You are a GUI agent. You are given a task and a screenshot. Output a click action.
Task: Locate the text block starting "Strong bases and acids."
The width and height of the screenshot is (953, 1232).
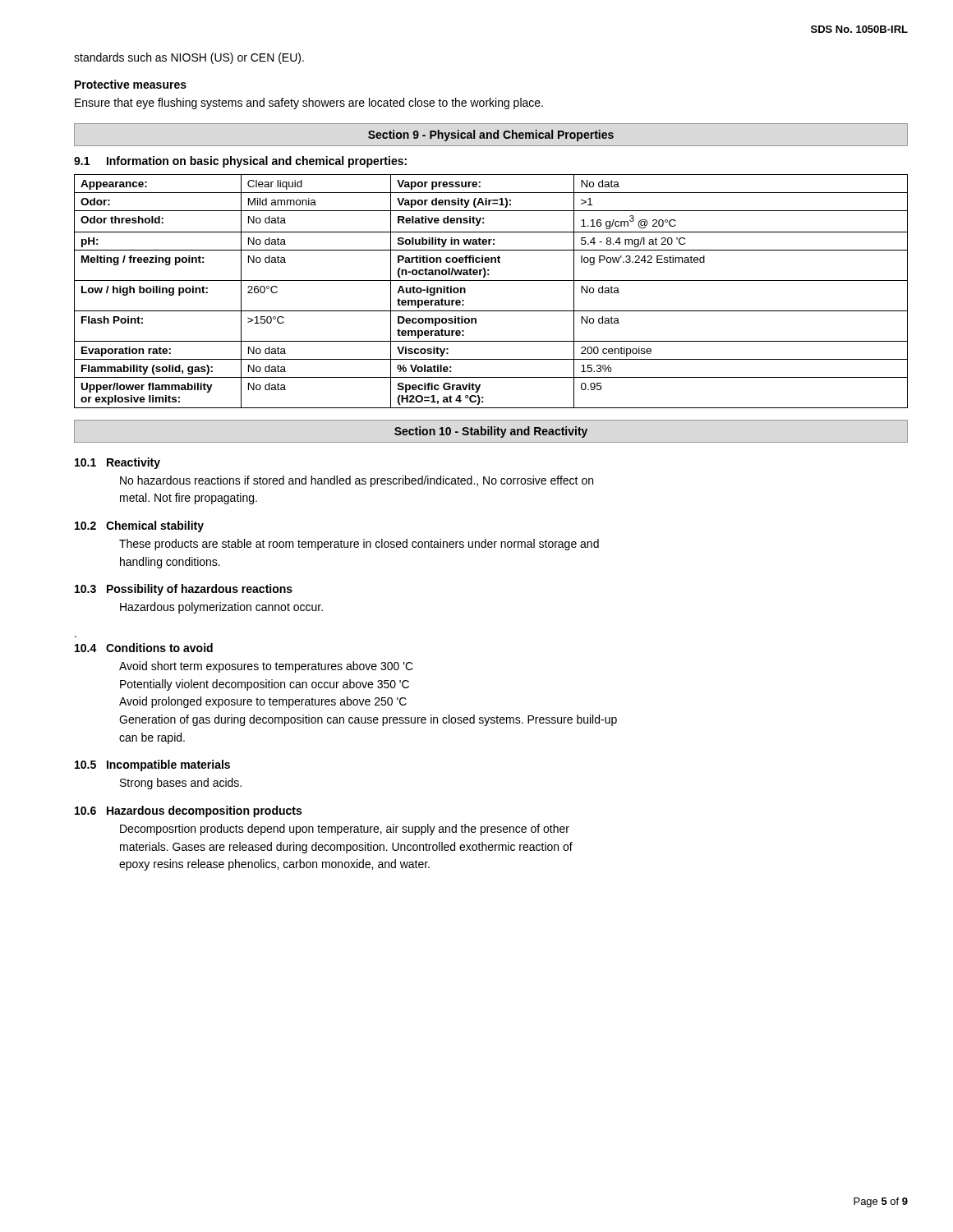(x=181, y=783)
